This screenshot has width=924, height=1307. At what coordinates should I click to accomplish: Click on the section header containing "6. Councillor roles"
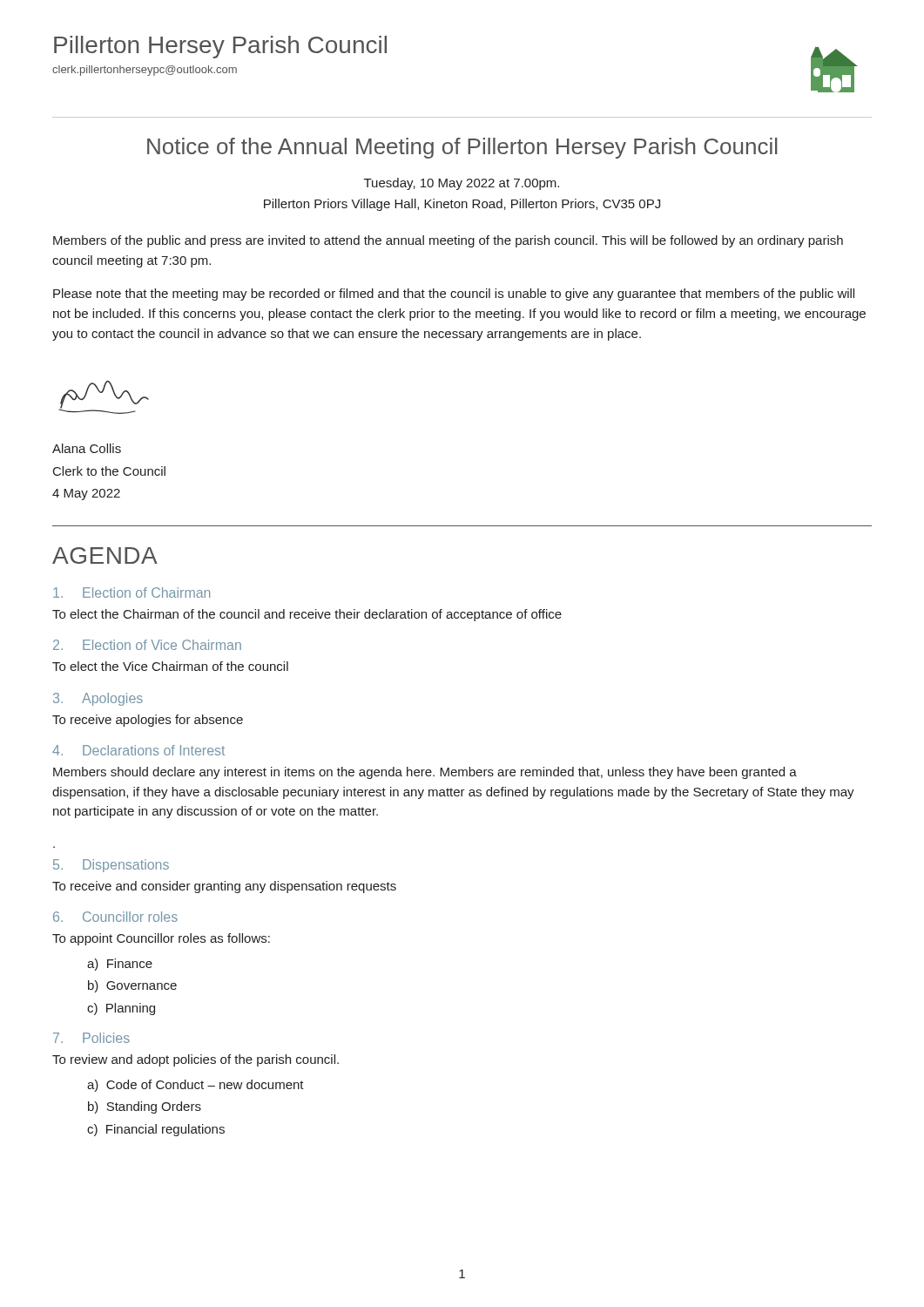click(x=115, y=917)
